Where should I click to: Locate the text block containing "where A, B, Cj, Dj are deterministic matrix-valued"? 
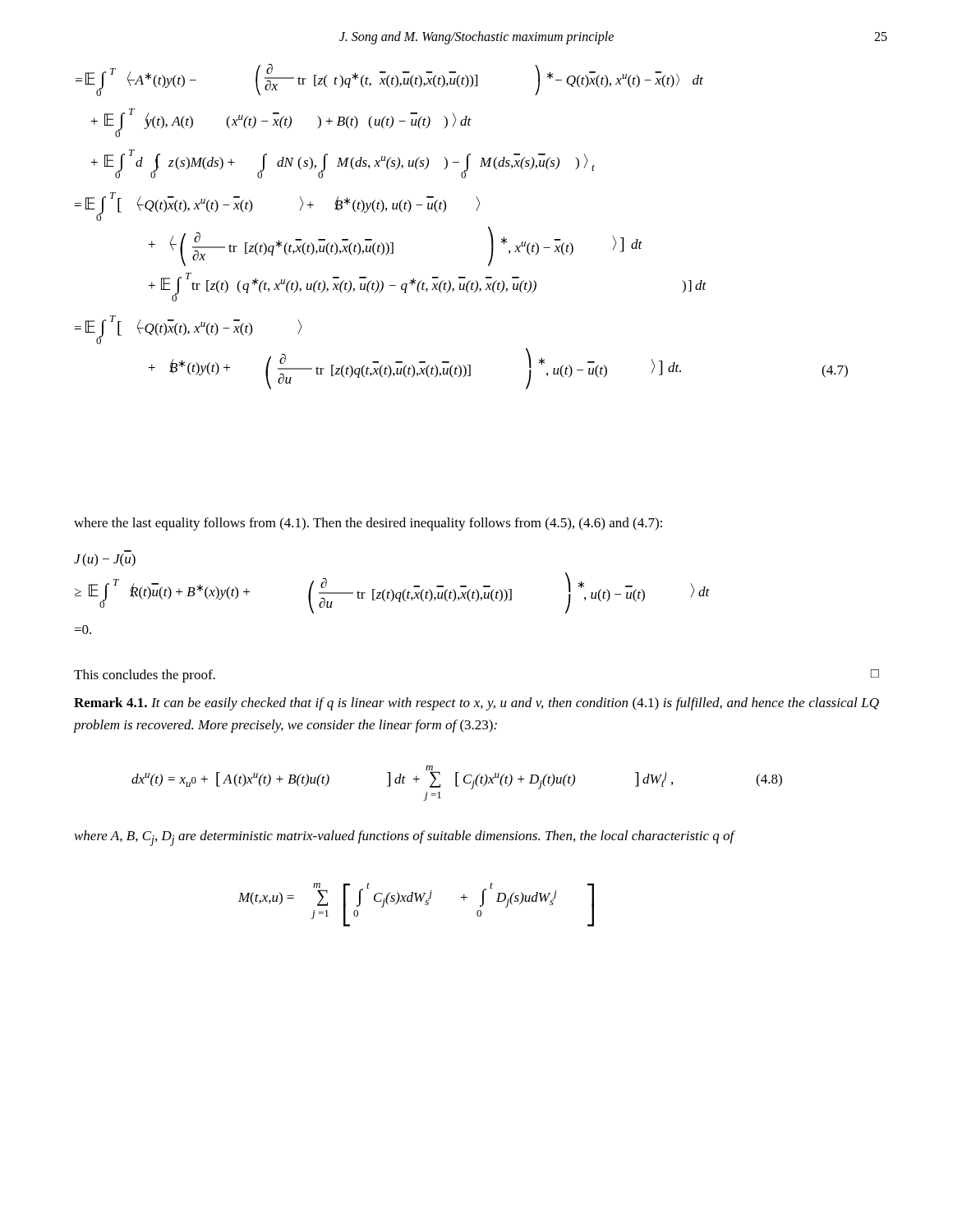(404, 837)
